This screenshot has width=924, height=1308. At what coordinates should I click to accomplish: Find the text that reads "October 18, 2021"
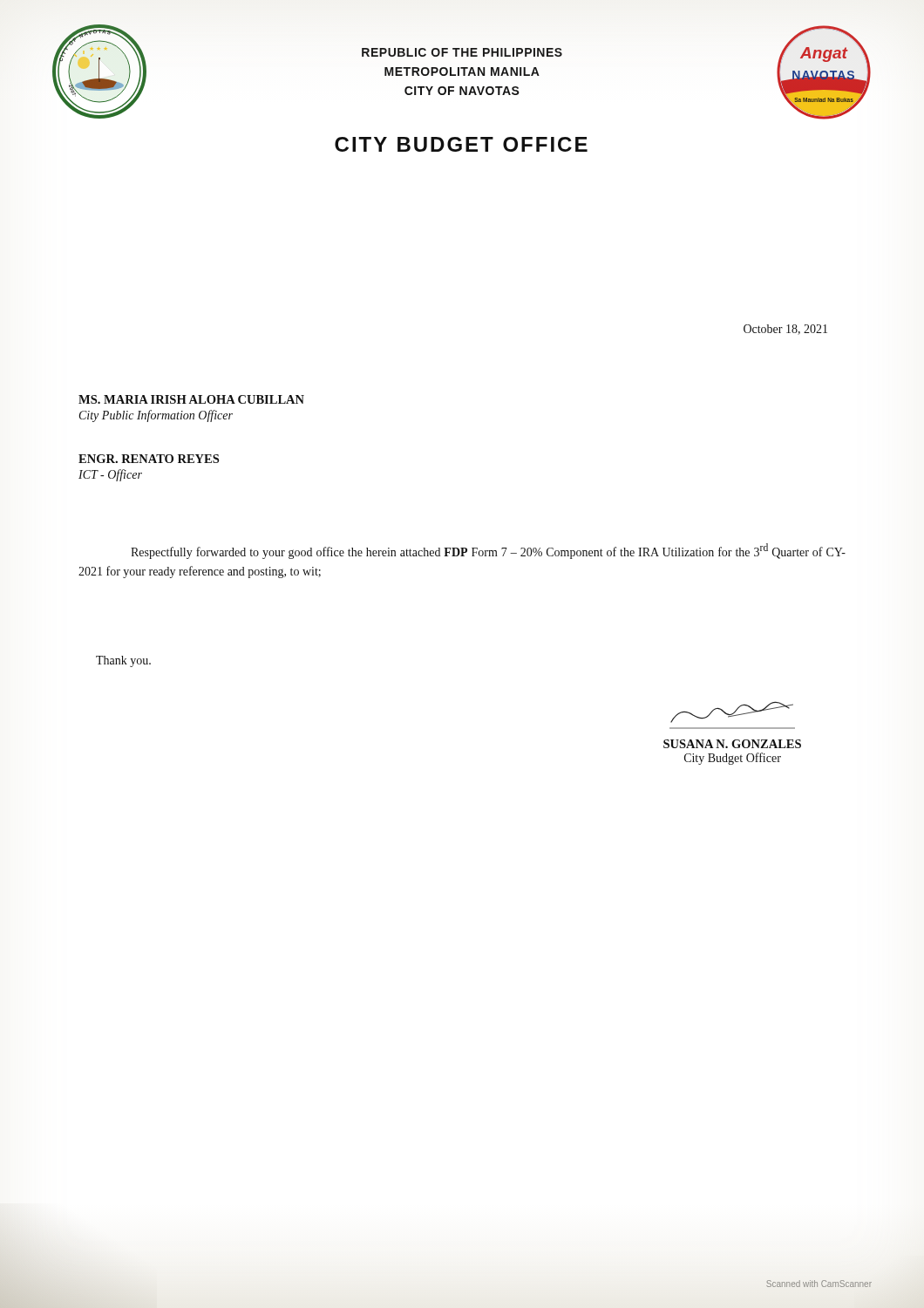click(x=786, y=329)
